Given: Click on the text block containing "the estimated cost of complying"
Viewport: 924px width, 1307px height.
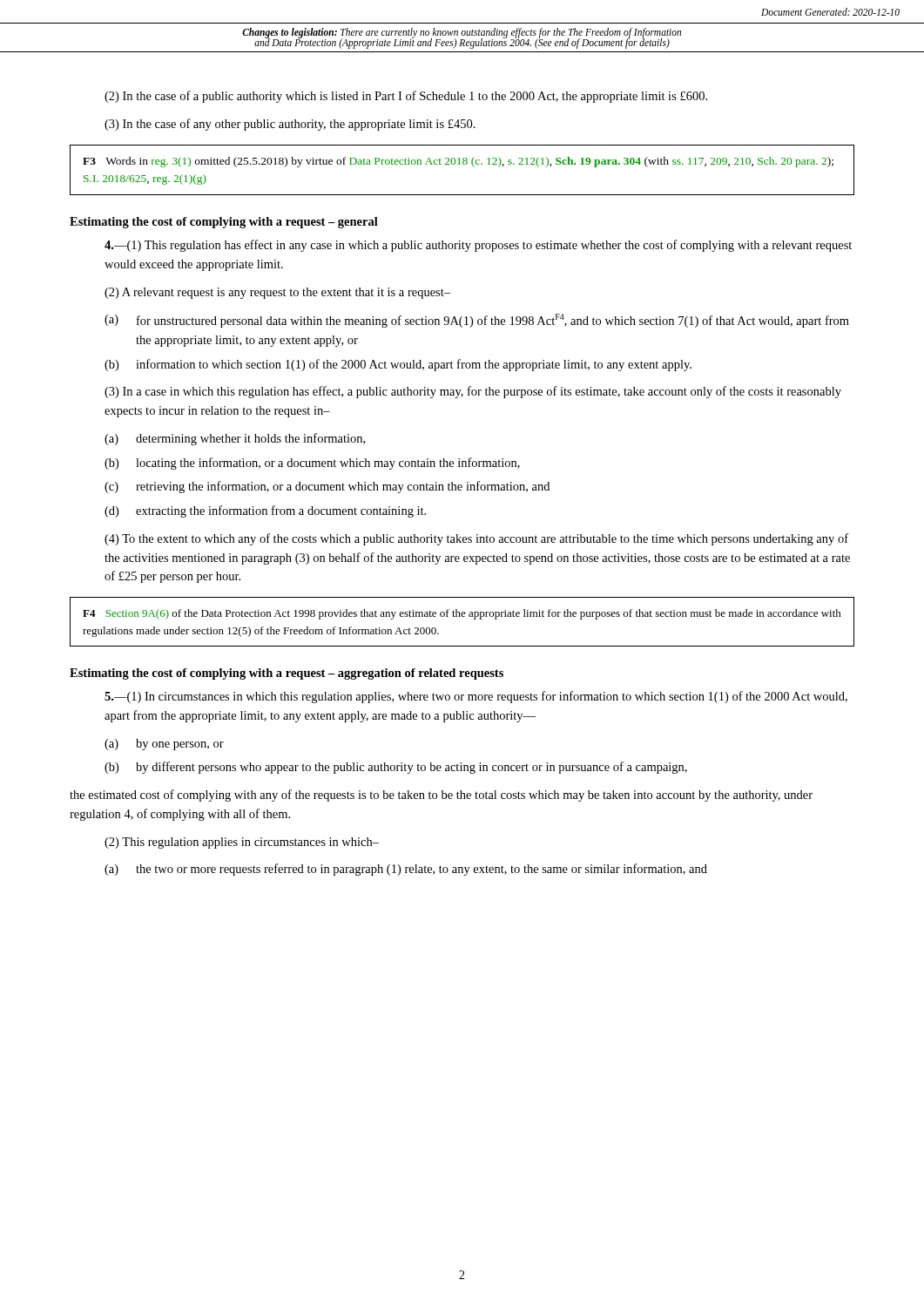Looking at the screenshot, I should [x=441, y=804].
